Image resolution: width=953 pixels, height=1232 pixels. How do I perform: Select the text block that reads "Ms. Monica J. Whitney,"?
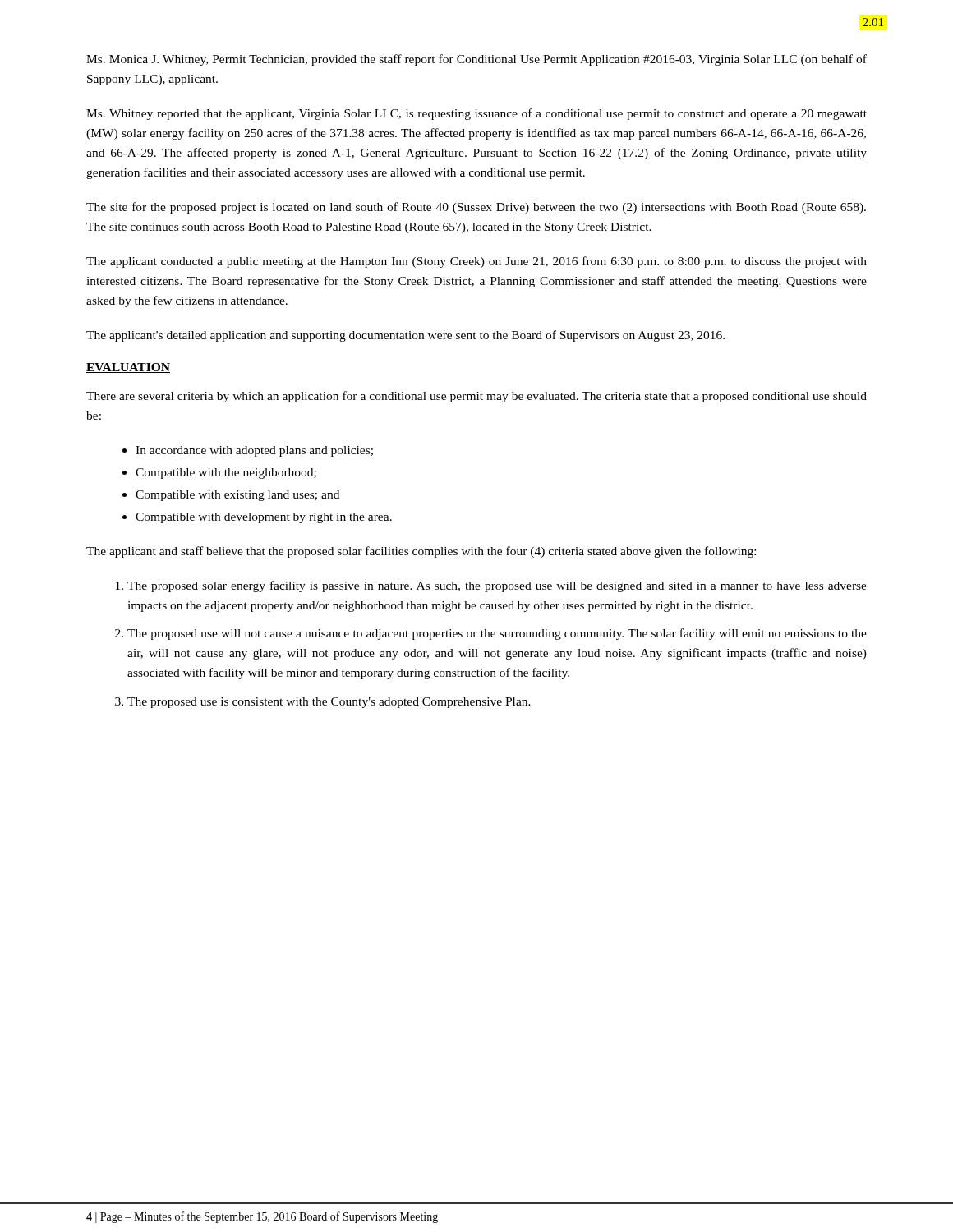pyautogui.click(x=476, y=69)
